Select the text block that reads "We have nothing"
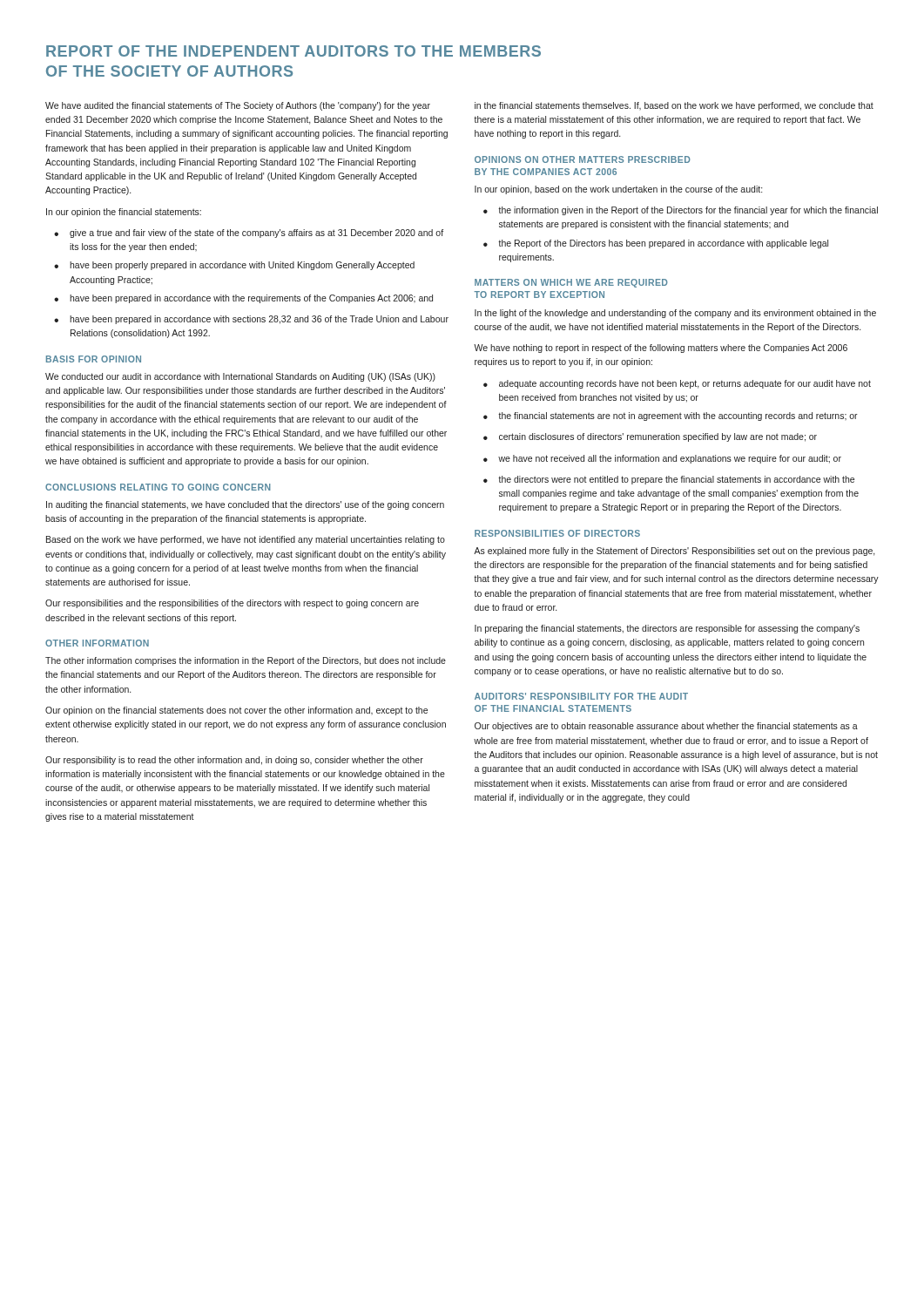This screenshot has width=924, height=1307. (661, 355)
